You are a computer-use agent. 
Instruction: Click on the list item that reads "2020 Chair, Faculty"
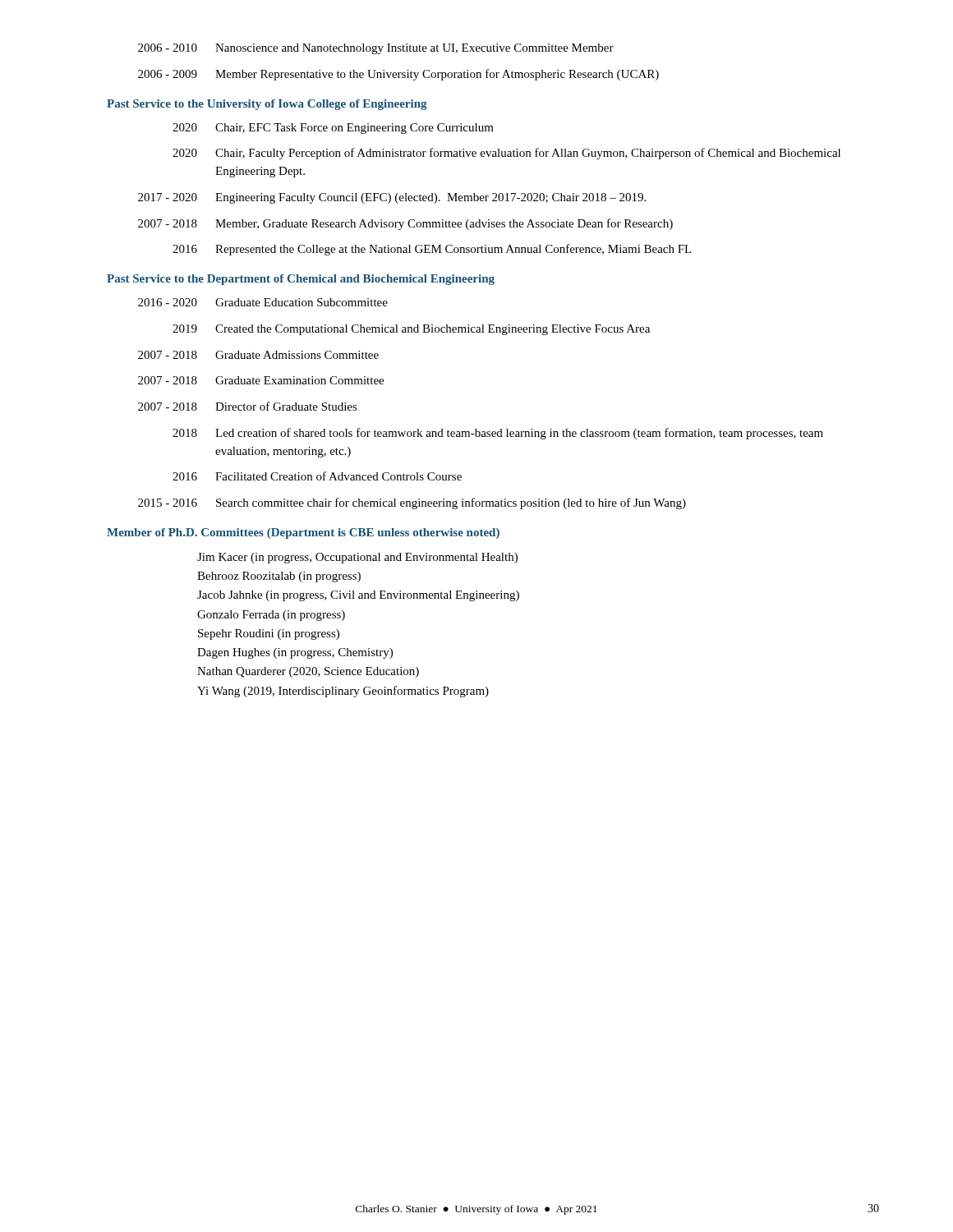coord(493,163)
